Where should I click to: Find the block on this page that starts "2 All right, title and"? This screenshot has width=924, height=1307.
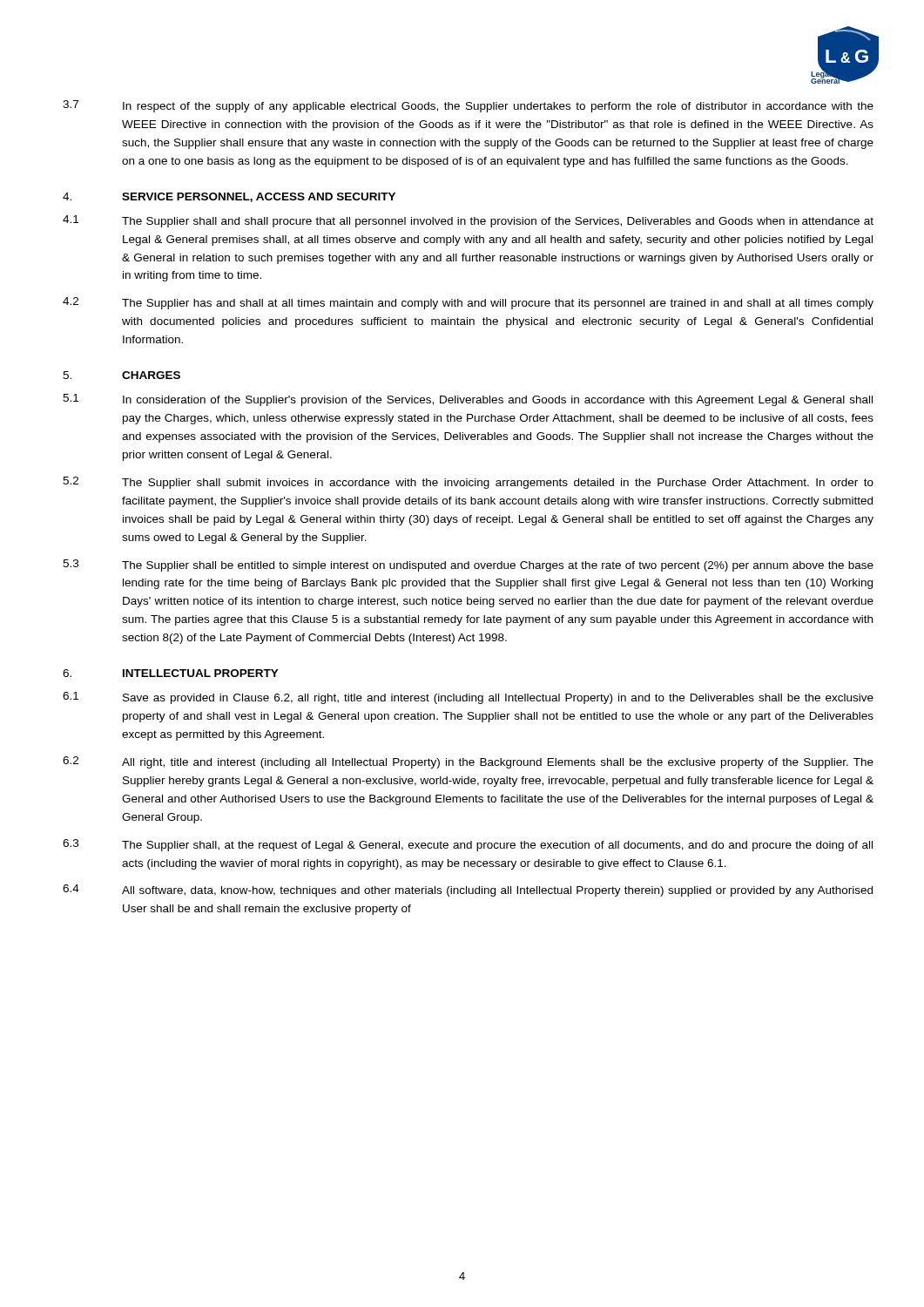point(468,790)
